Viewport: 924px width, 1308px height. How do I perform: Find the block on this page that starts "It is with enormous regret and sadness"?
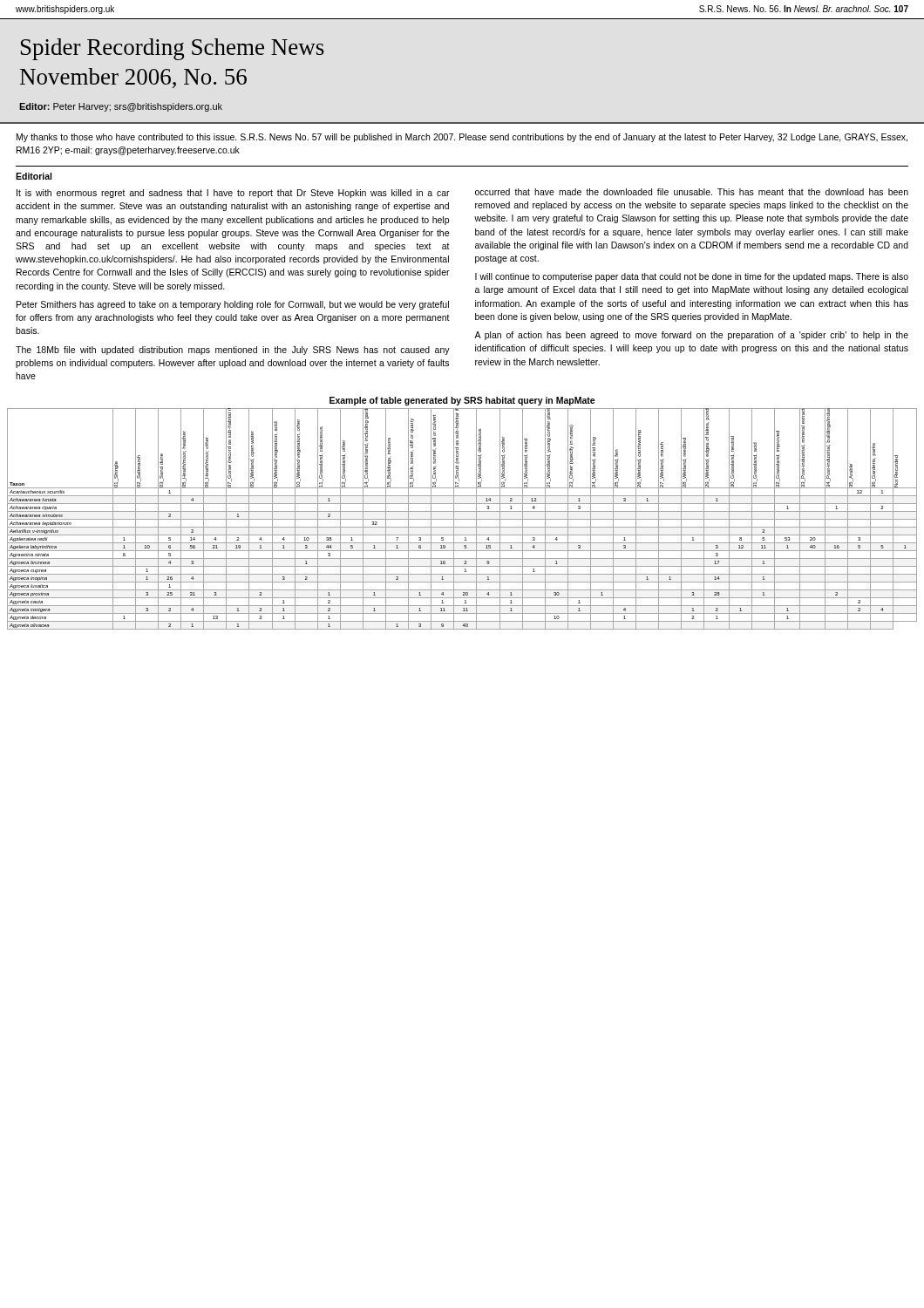pos(233,285)
